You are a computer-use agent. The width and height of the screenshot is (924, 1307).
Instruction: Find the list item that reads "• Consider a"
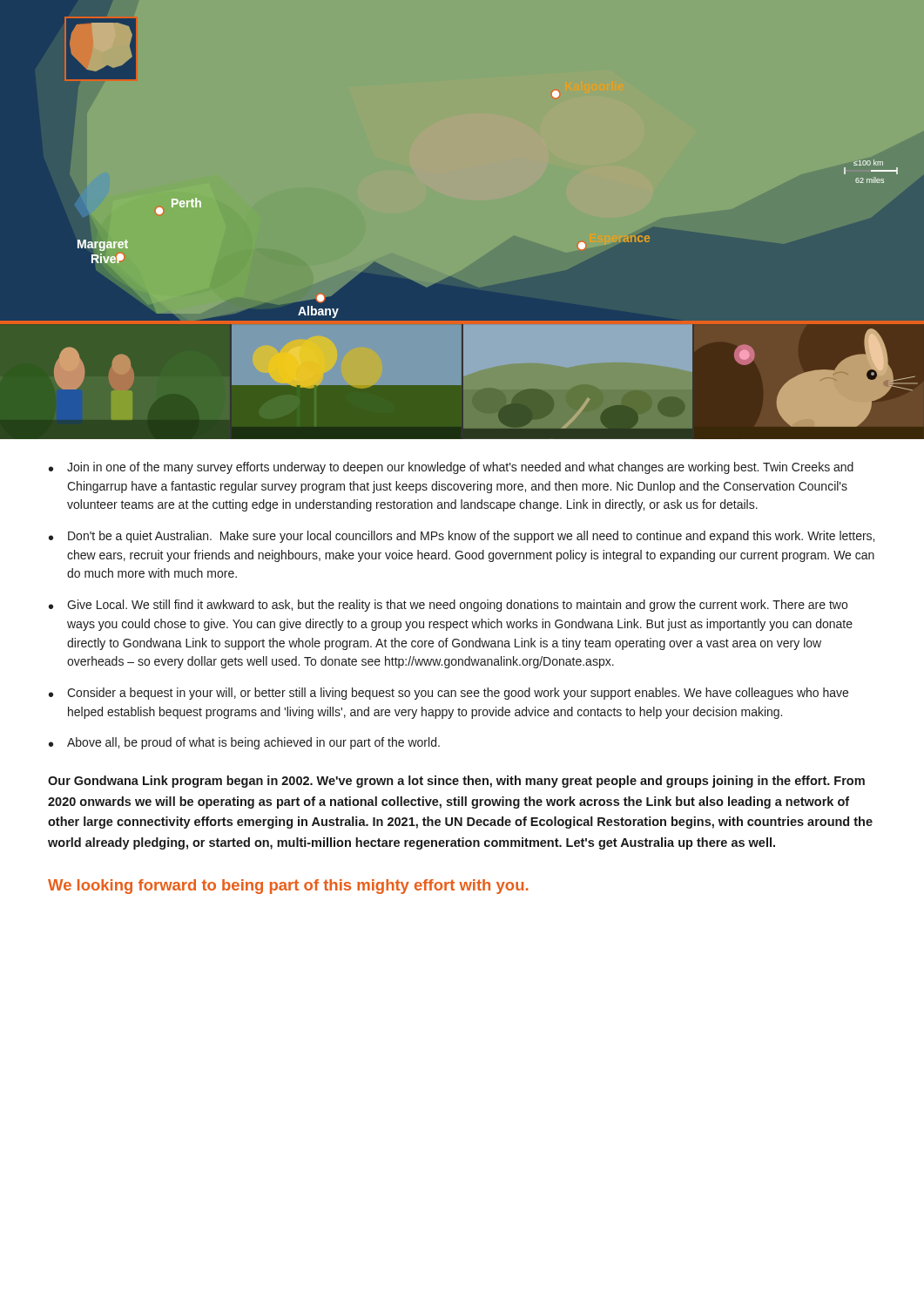462,703
